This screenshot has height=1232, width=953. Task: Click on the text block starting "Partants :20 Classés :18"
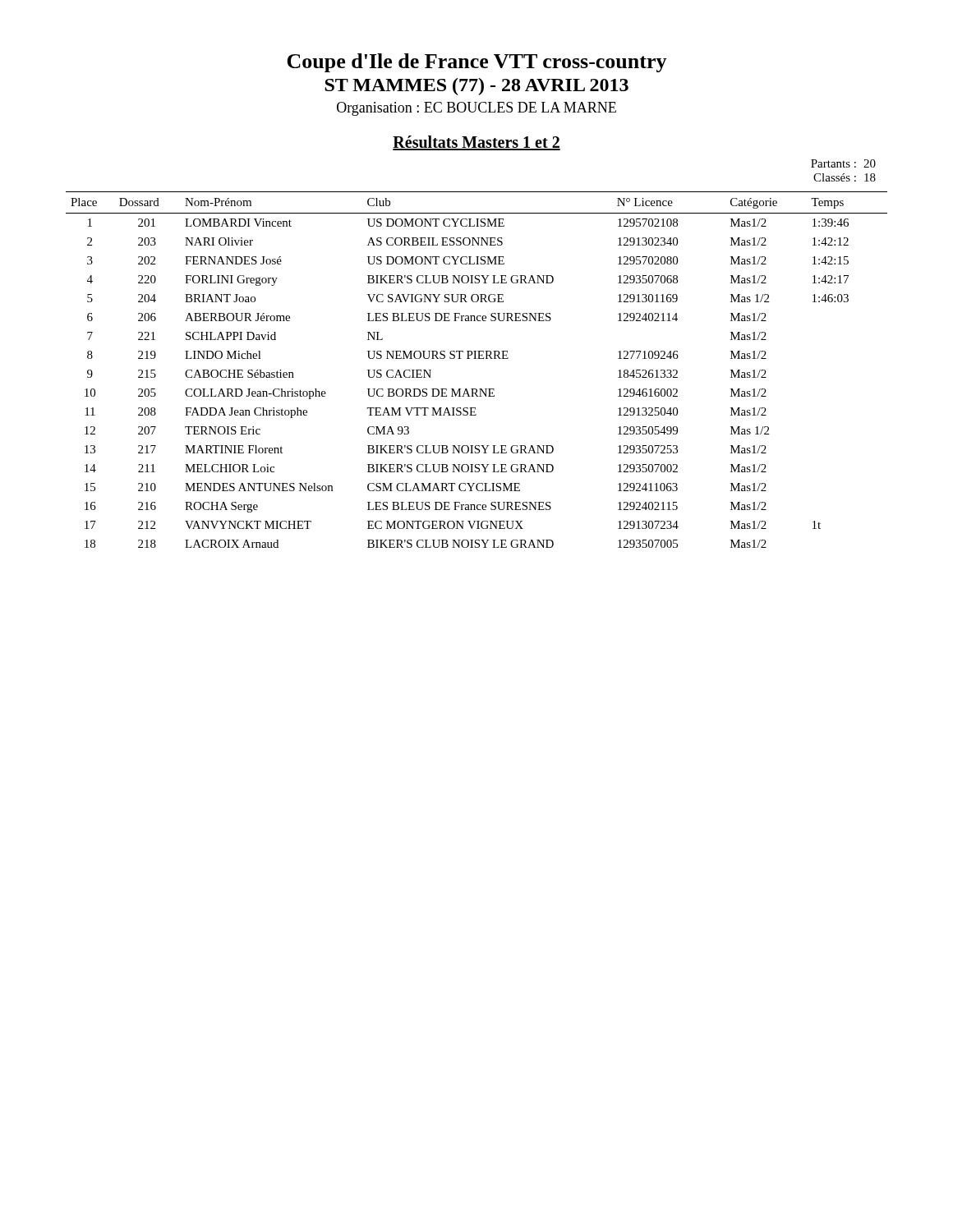[843, 171]
